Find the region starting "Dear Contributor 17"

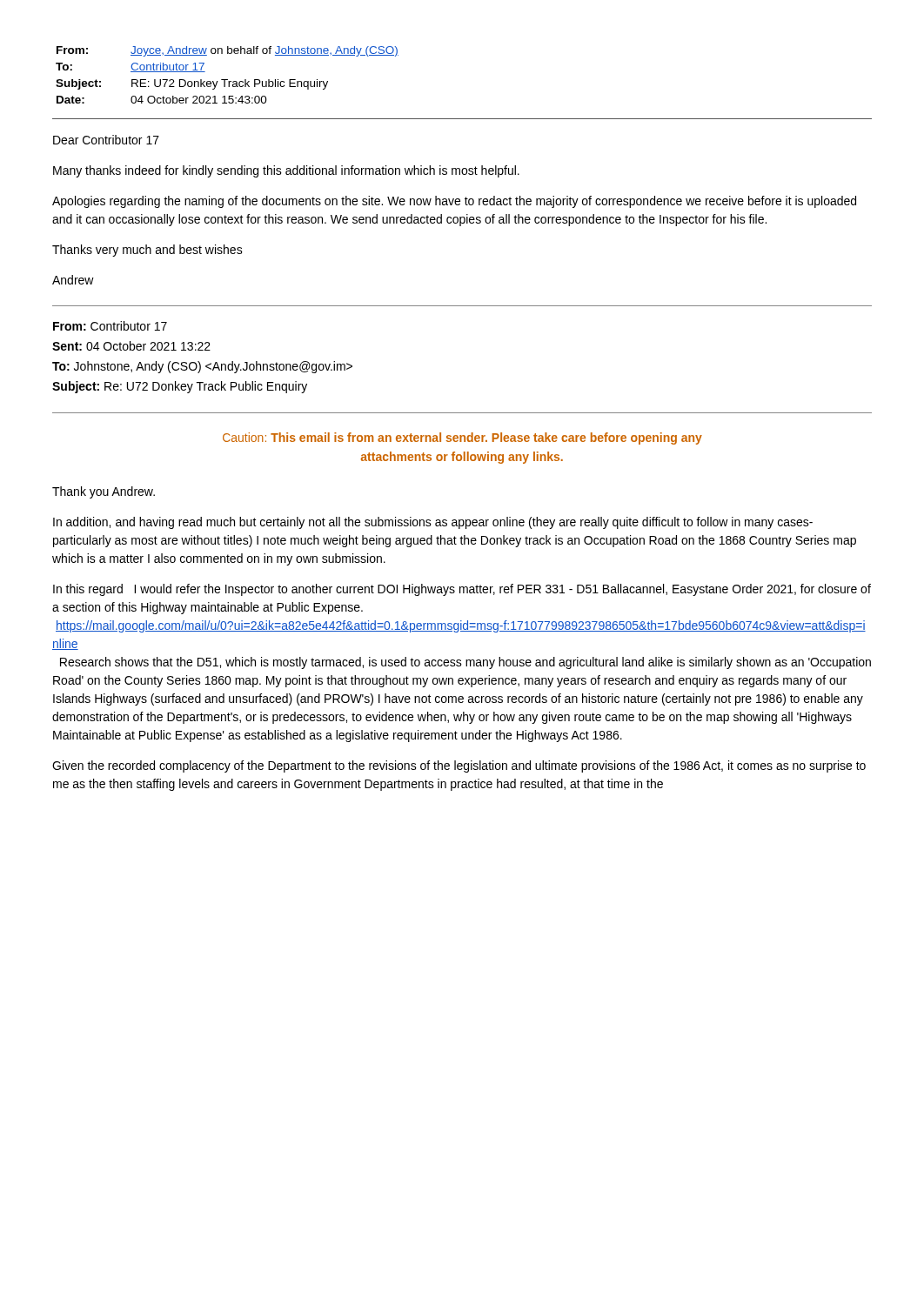[x=106, y=140]
